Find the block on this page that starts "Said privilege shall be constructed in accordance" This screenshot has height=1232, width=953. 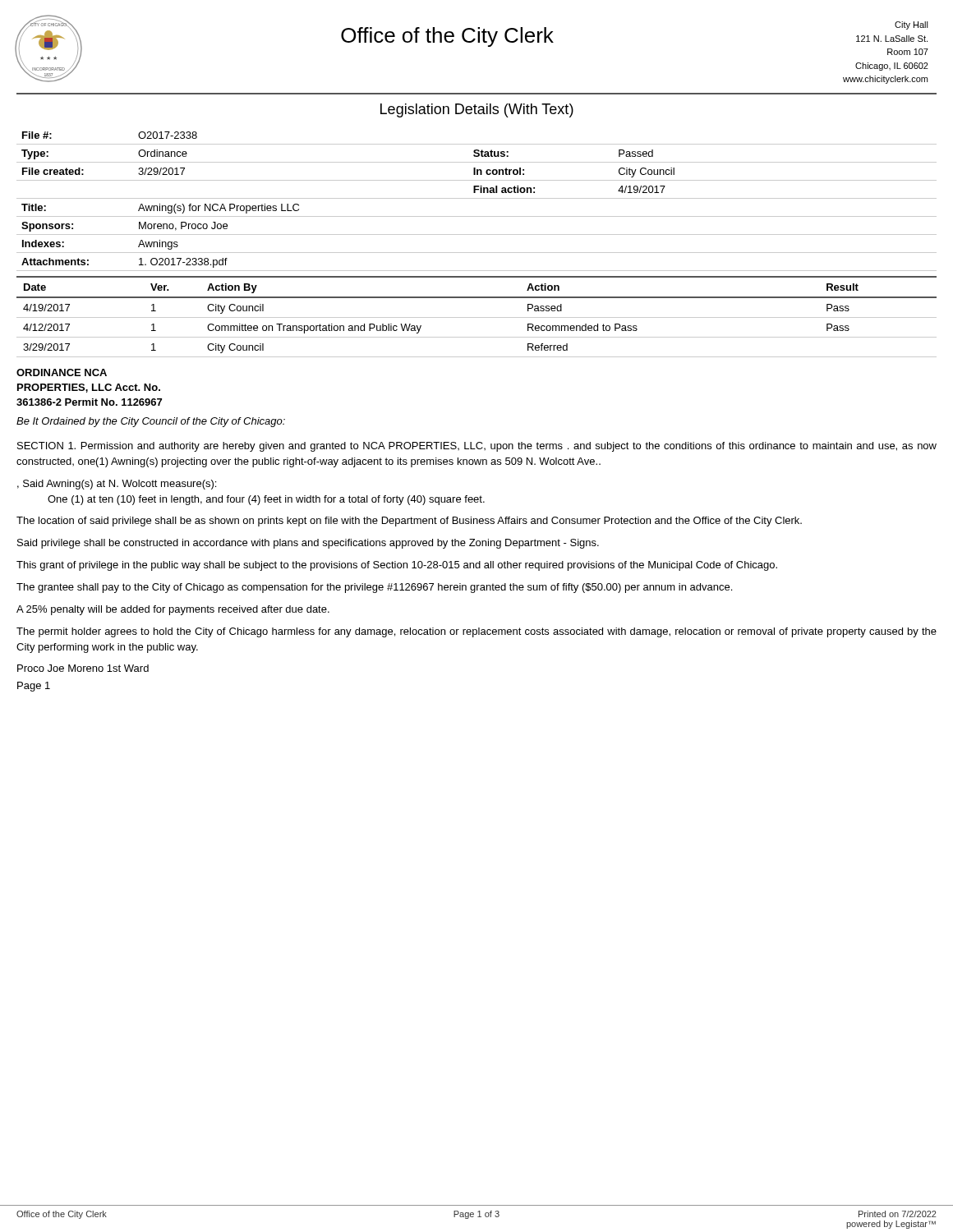click(x=308, y=543)
